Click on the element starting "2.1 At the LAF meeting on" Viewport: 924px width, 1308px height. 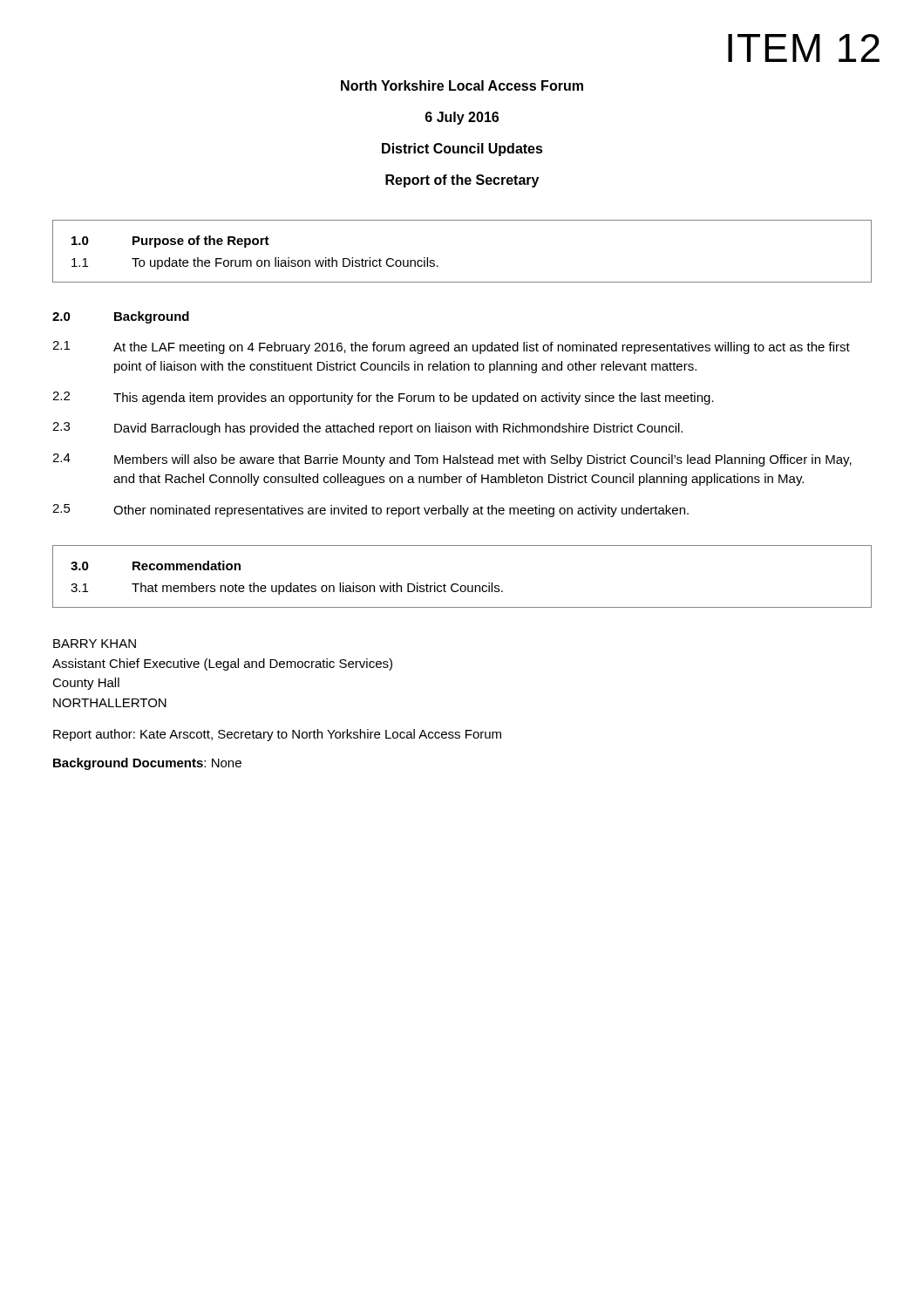click(x=462, y=356)
